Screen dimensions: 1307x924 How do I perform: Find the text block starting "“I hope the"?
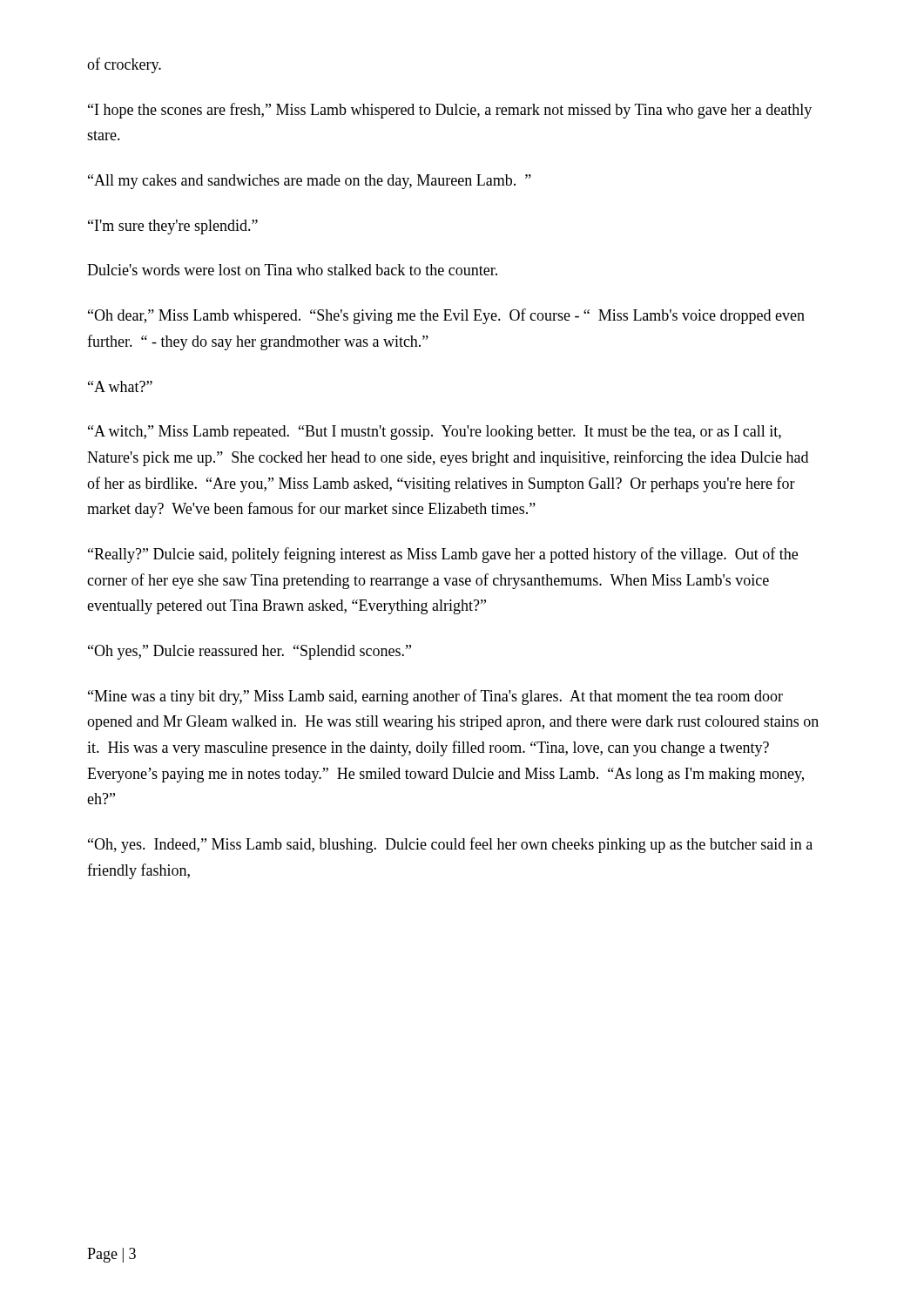click(x=450, y=122)
